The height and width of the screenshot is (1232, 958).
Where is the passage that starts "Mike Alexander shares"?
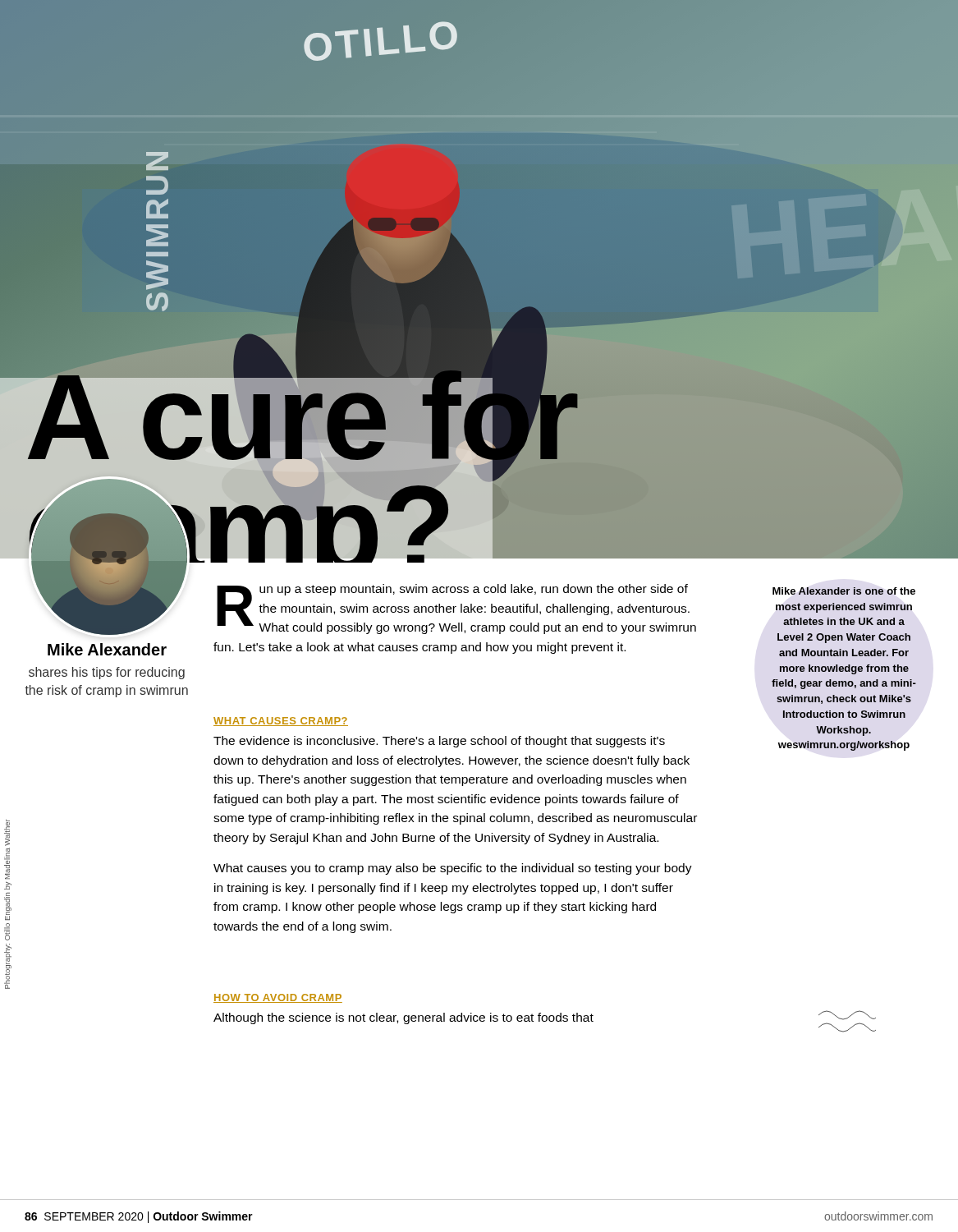[107, 670]
